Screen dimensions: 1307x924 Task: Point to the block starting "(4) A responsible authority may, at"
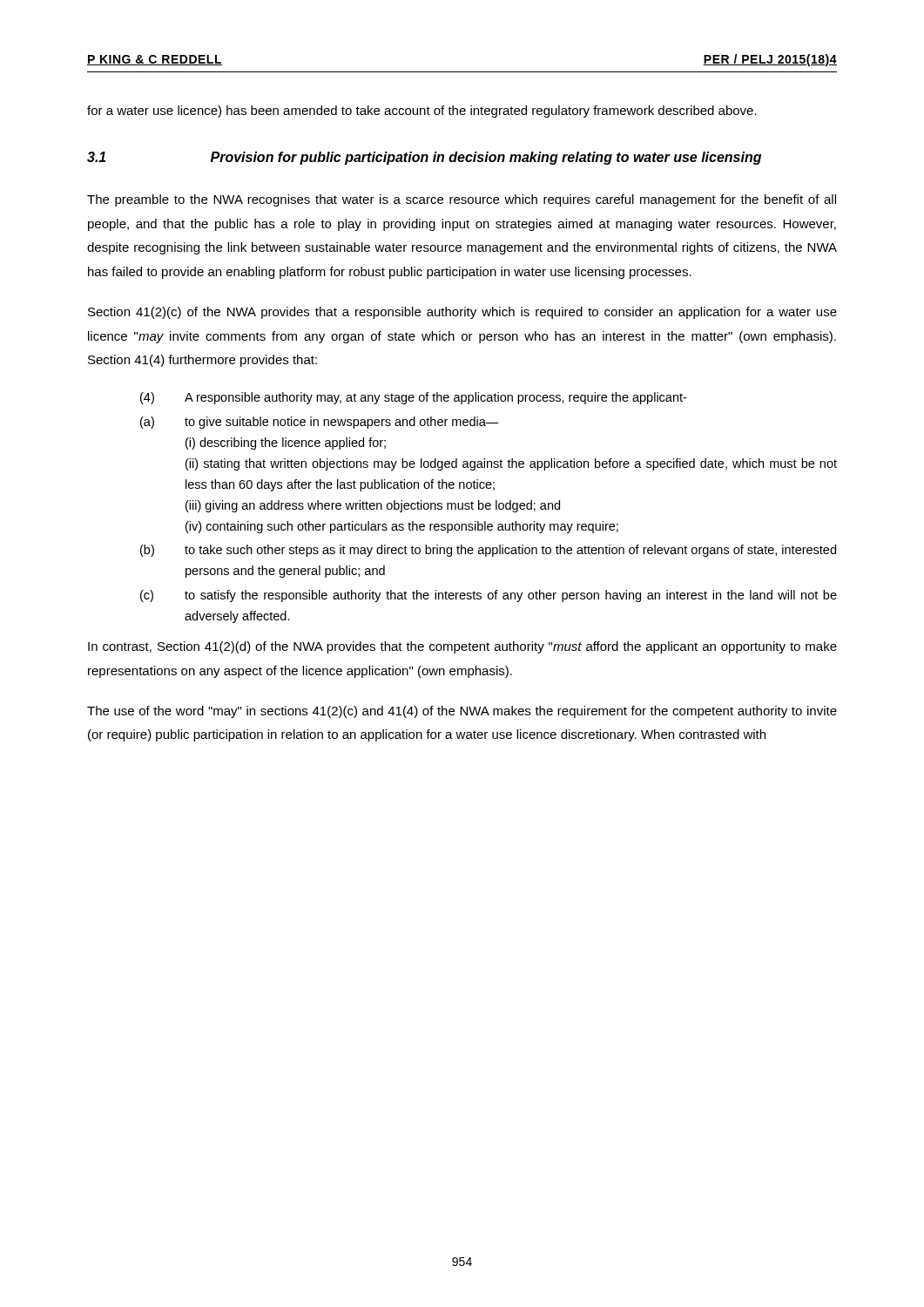pos(488,398)
